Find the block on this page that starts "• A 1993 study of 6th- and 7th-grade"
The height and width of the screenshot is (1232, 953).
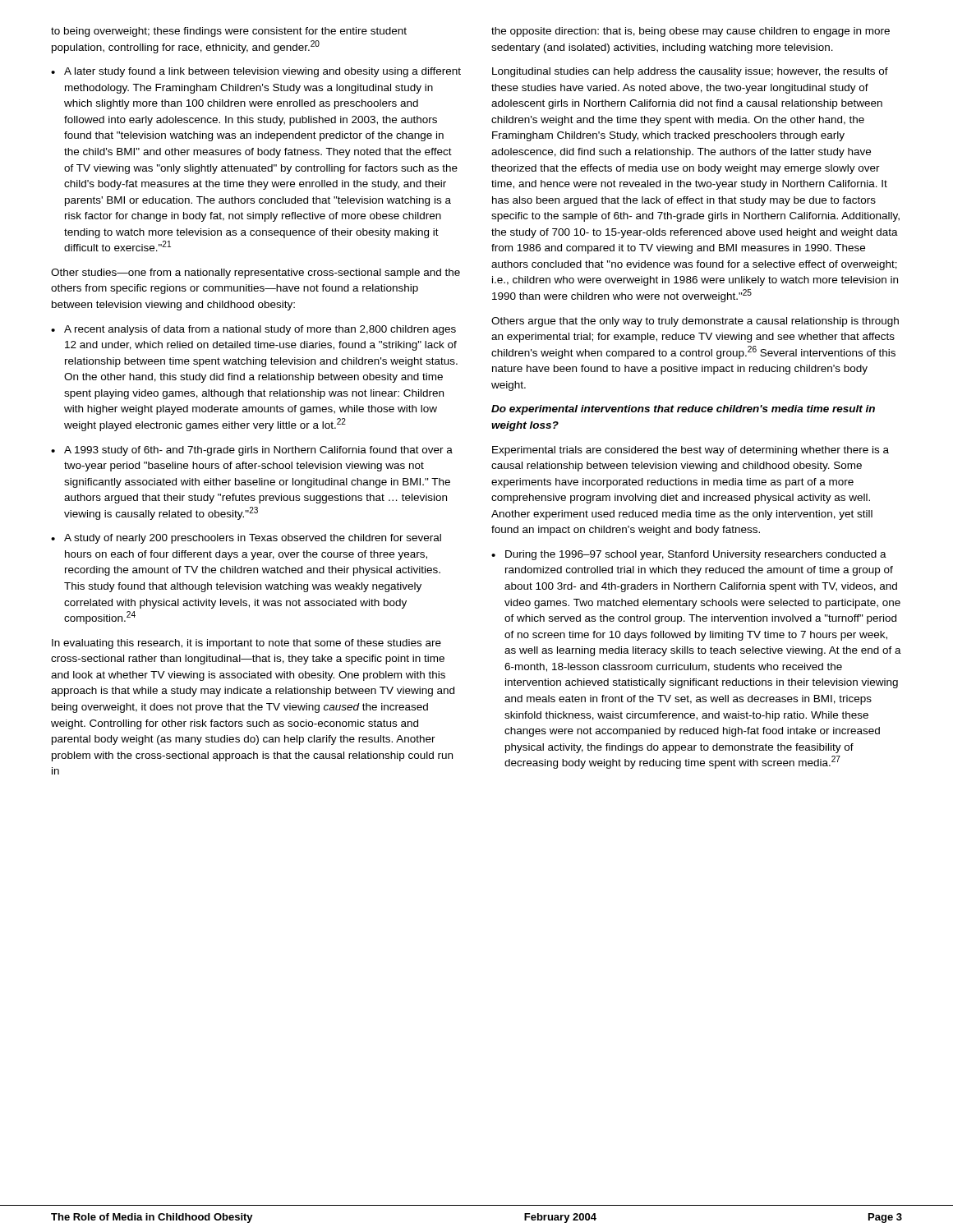pos(256,482)
